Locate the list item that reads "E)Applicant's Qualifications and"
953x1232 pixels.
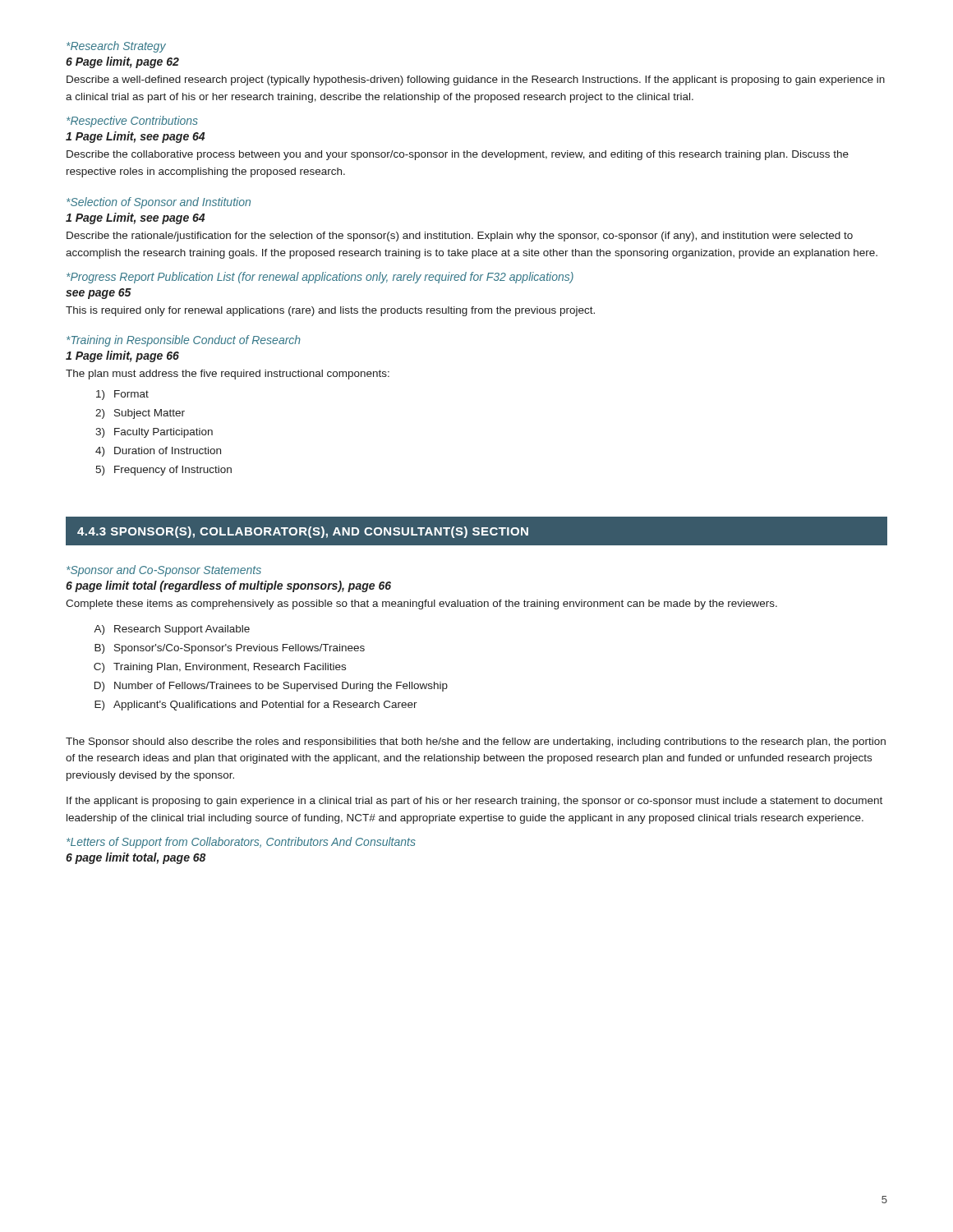pyautogui.click(x=250, y=705)
